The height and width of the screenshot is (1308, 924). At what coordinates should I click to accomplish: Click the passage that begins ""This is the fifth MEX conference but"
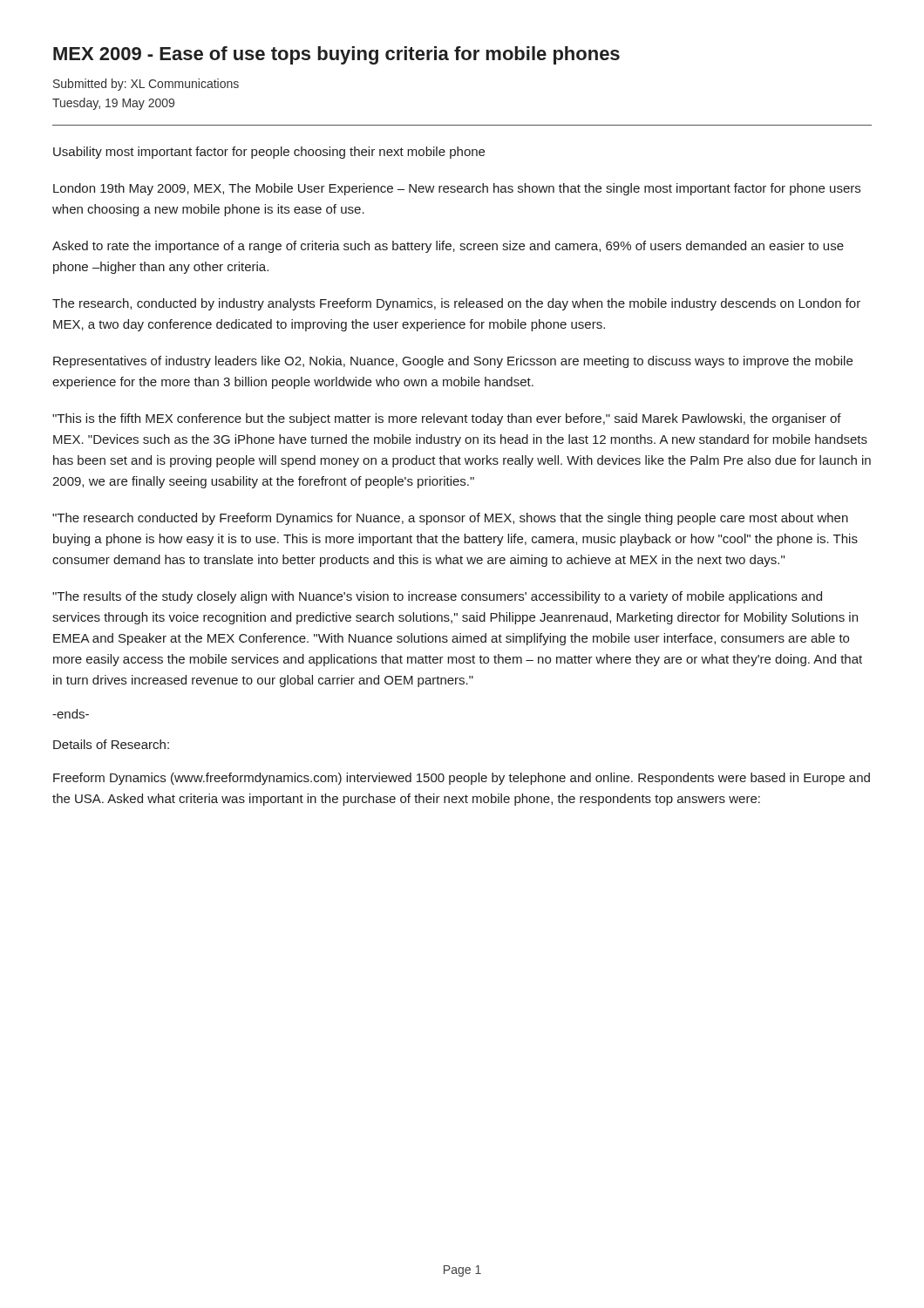(462, 450)
